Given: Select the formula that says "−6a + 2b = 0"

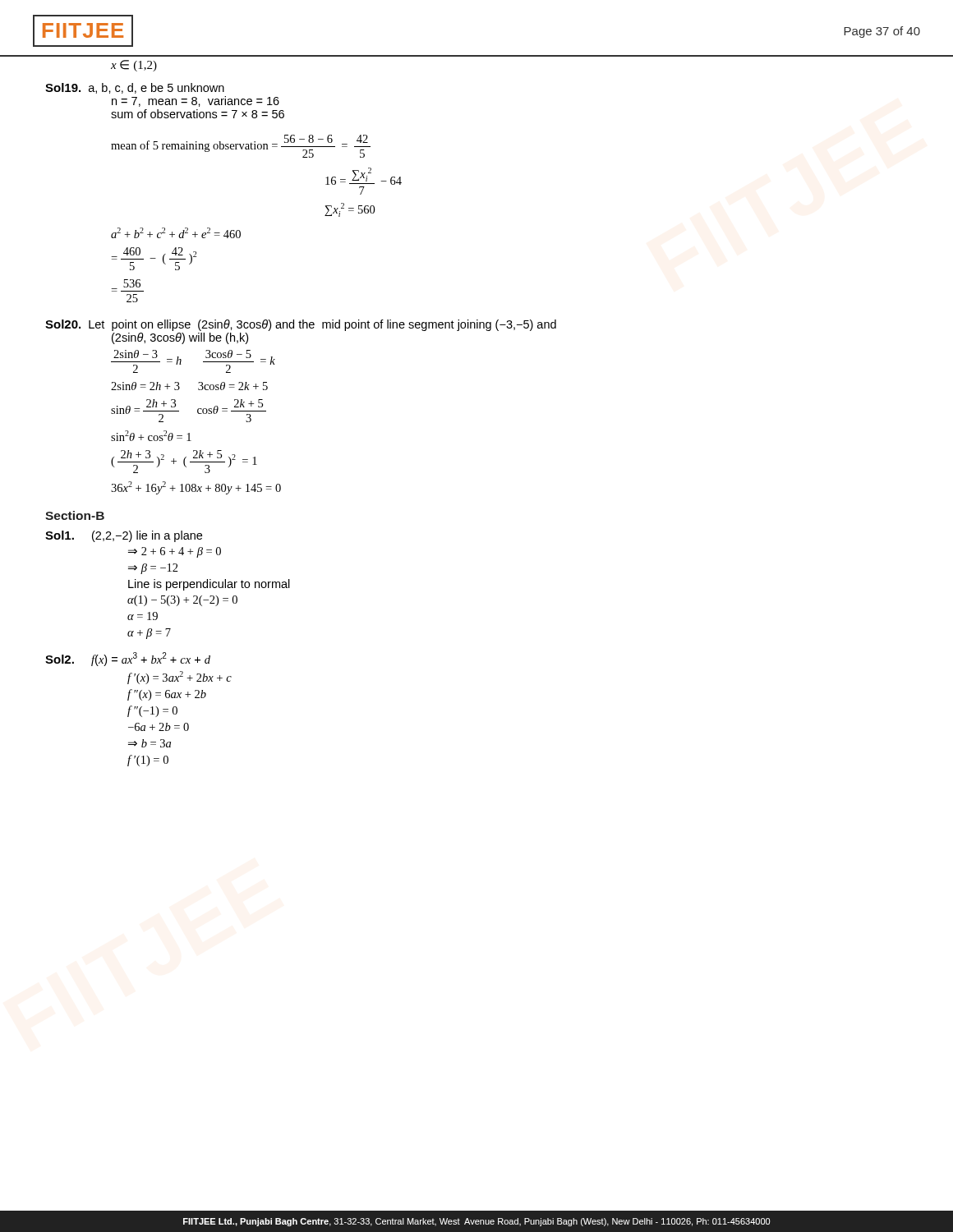Looking at the screenshot, I should pos(158,727).
